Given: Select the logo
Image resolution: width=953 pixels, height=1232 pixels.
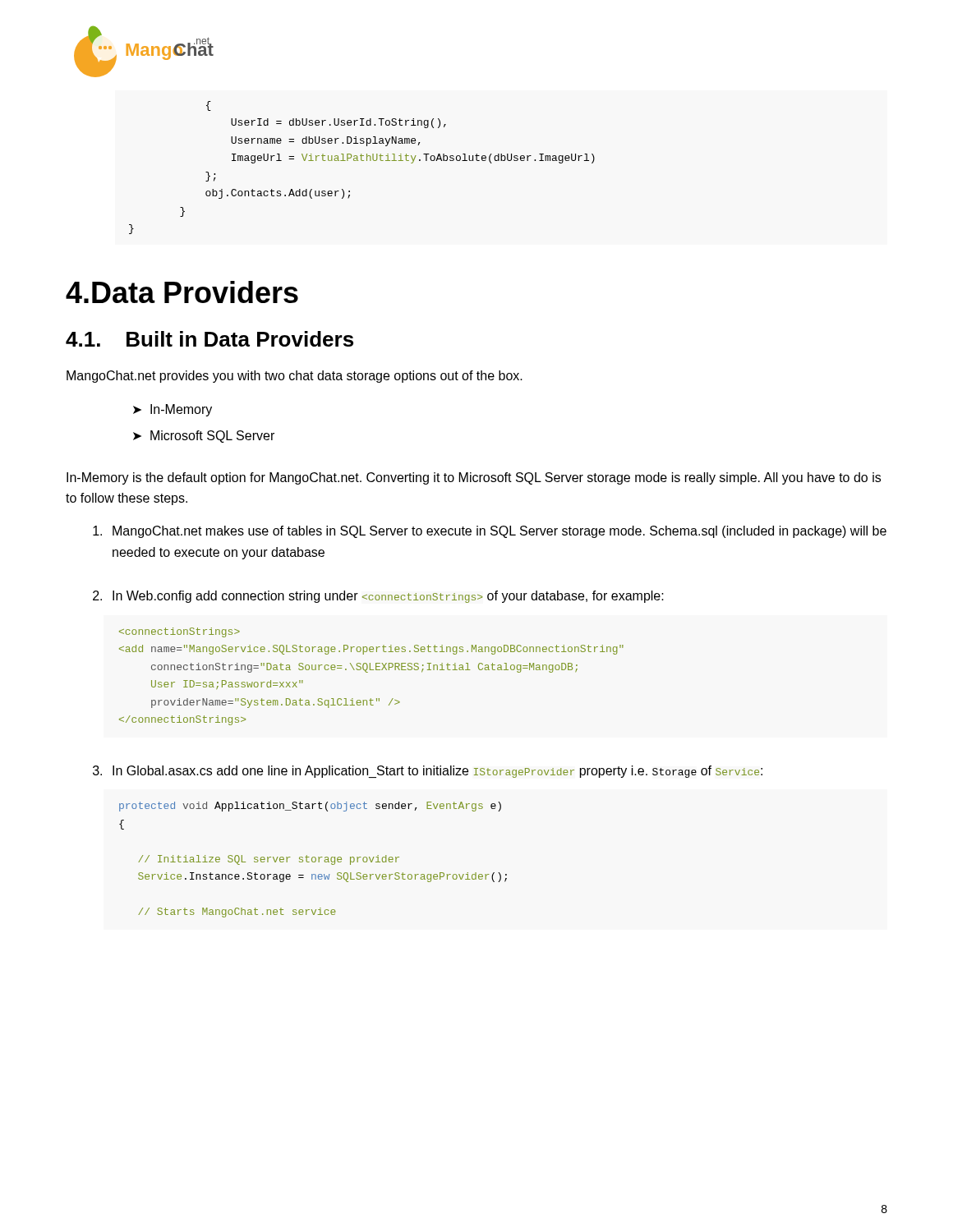Looking at the screenshot, I should 476,53.
